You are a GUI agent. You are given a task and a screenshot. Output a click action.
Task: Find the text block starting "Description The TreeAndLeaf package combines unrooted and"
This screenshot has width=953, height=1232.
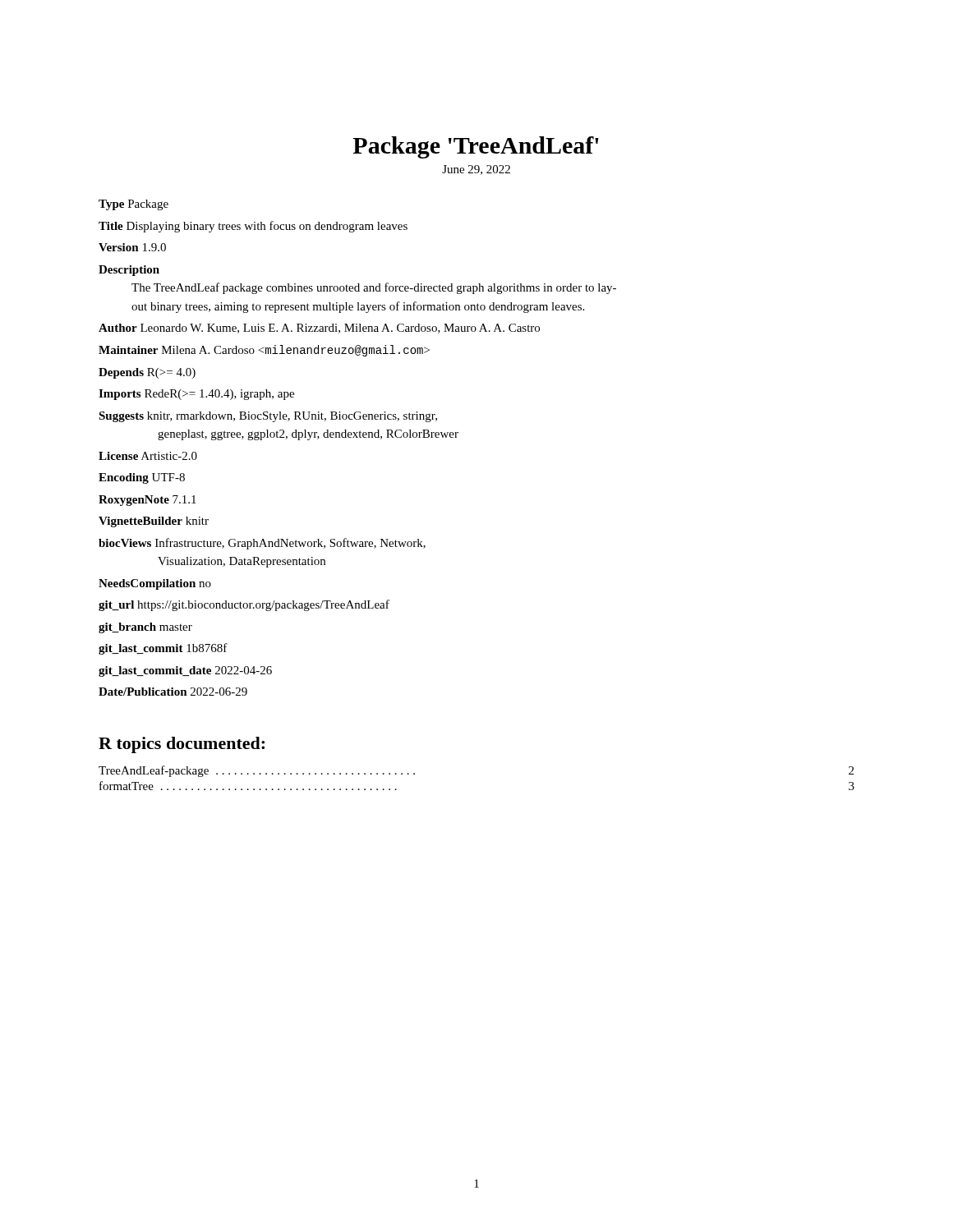tap(476, 289)
